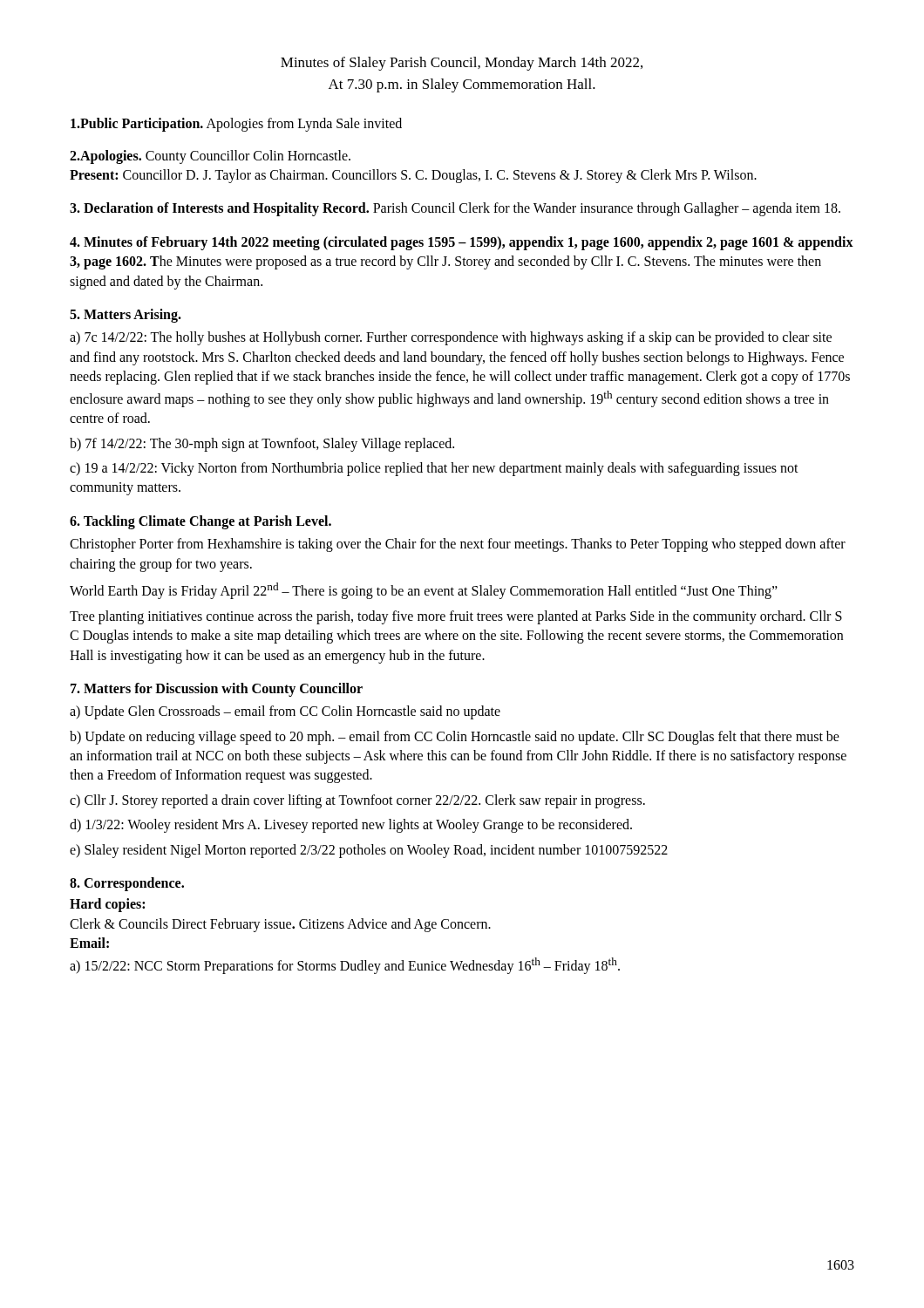Point to the block beginning "b) Update on reducing village speed to 20"
Screen dimensions: 1308x924
(x=458, y=756)
